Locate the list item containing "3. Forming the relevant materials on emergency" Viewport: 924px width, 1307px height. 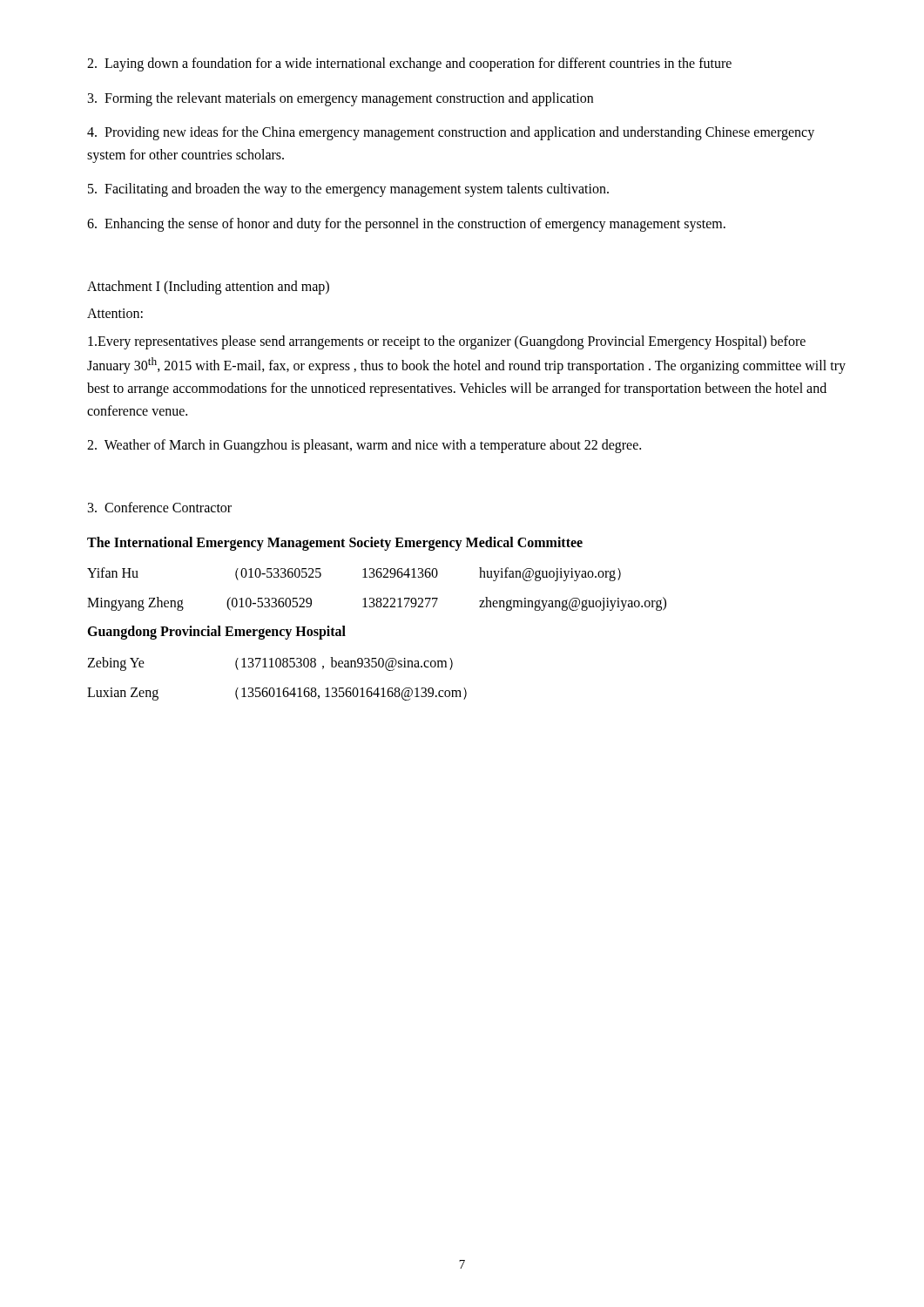click(x=340, y=98)
